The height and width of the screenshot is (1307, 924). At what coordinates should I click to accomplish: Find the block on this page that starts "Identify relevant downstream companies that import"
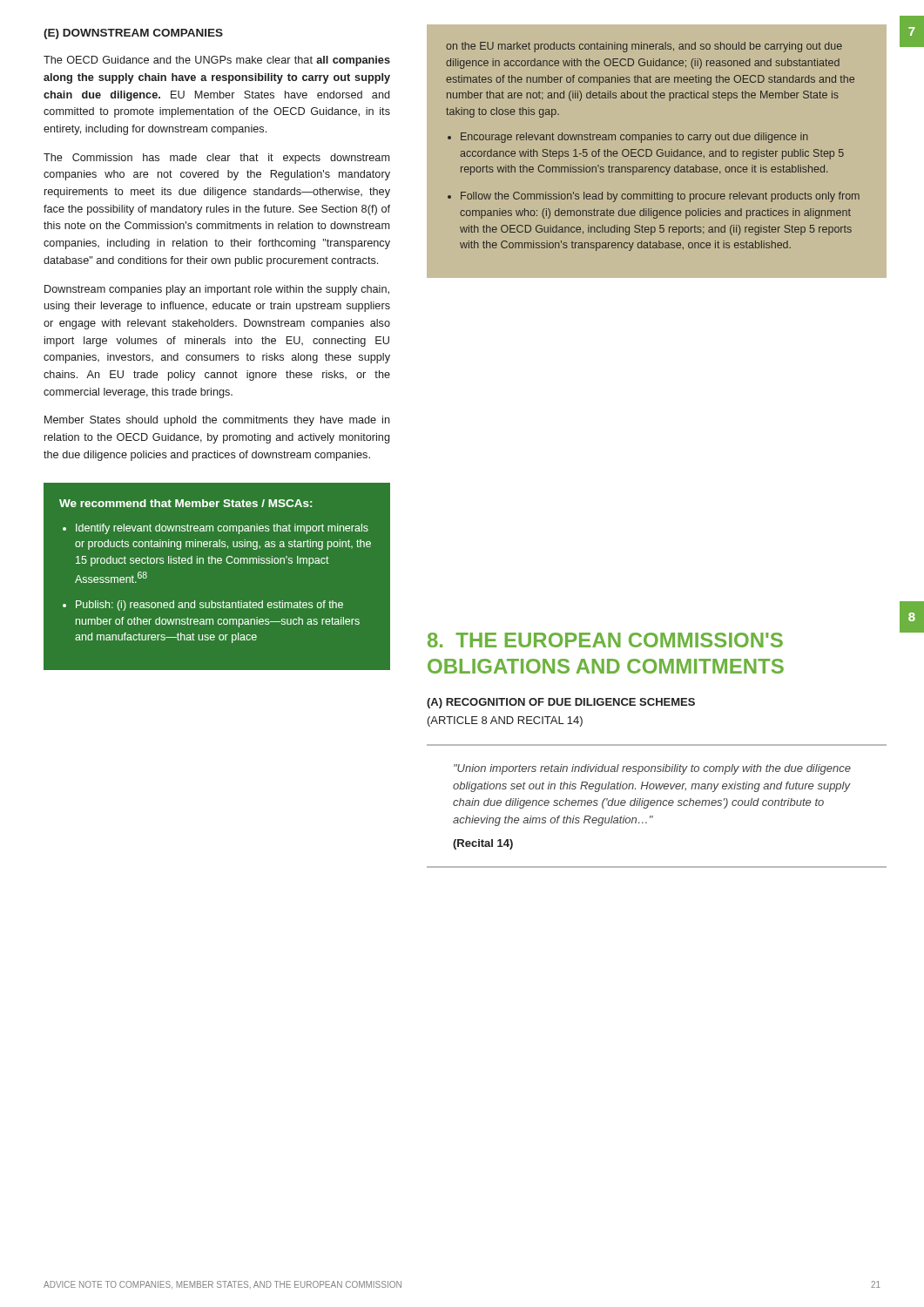click(x=223, y=554)
